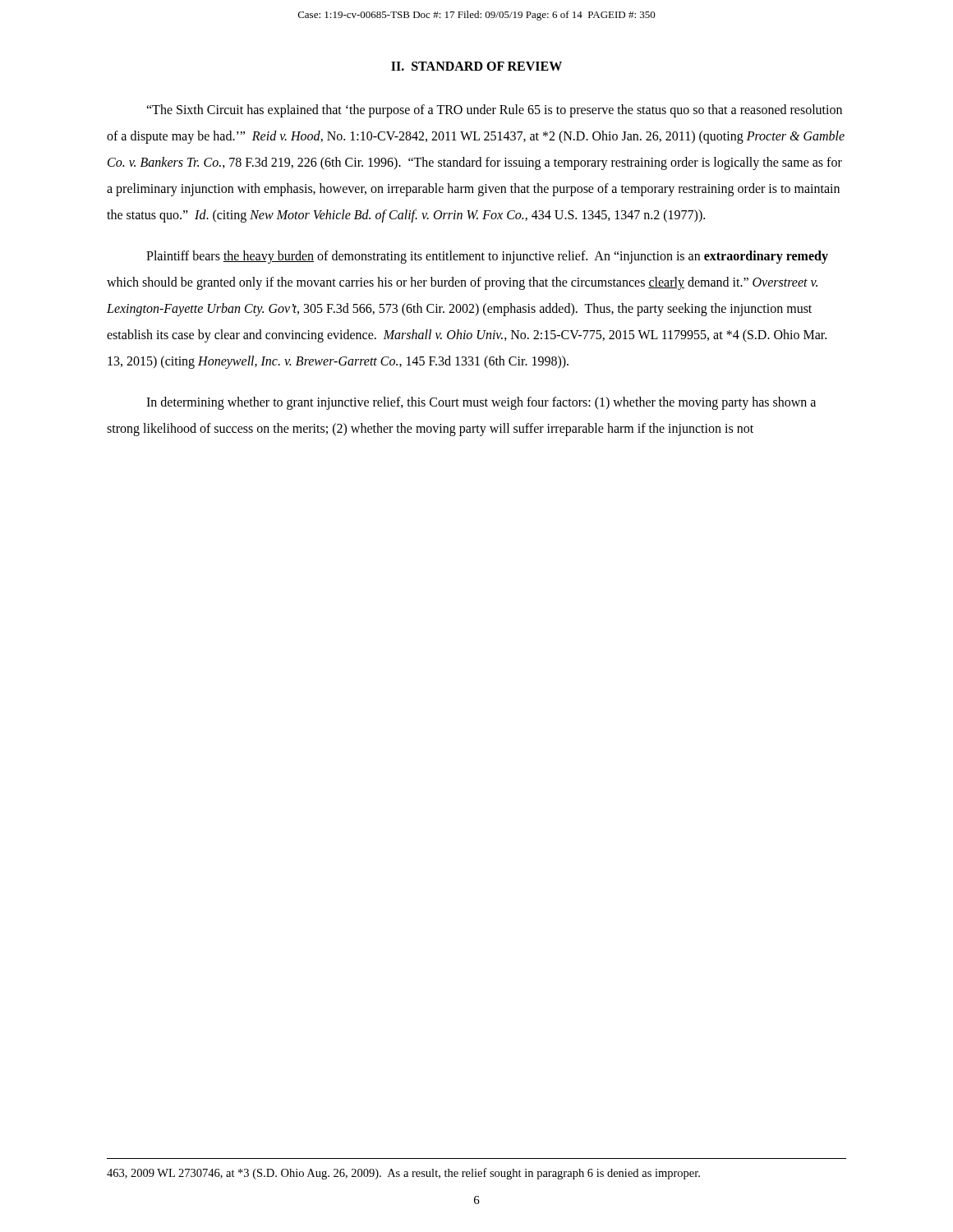Select the section header that reads "II. STANDARD OF REVIEW"
The image size is (953, 1232).
476,66
